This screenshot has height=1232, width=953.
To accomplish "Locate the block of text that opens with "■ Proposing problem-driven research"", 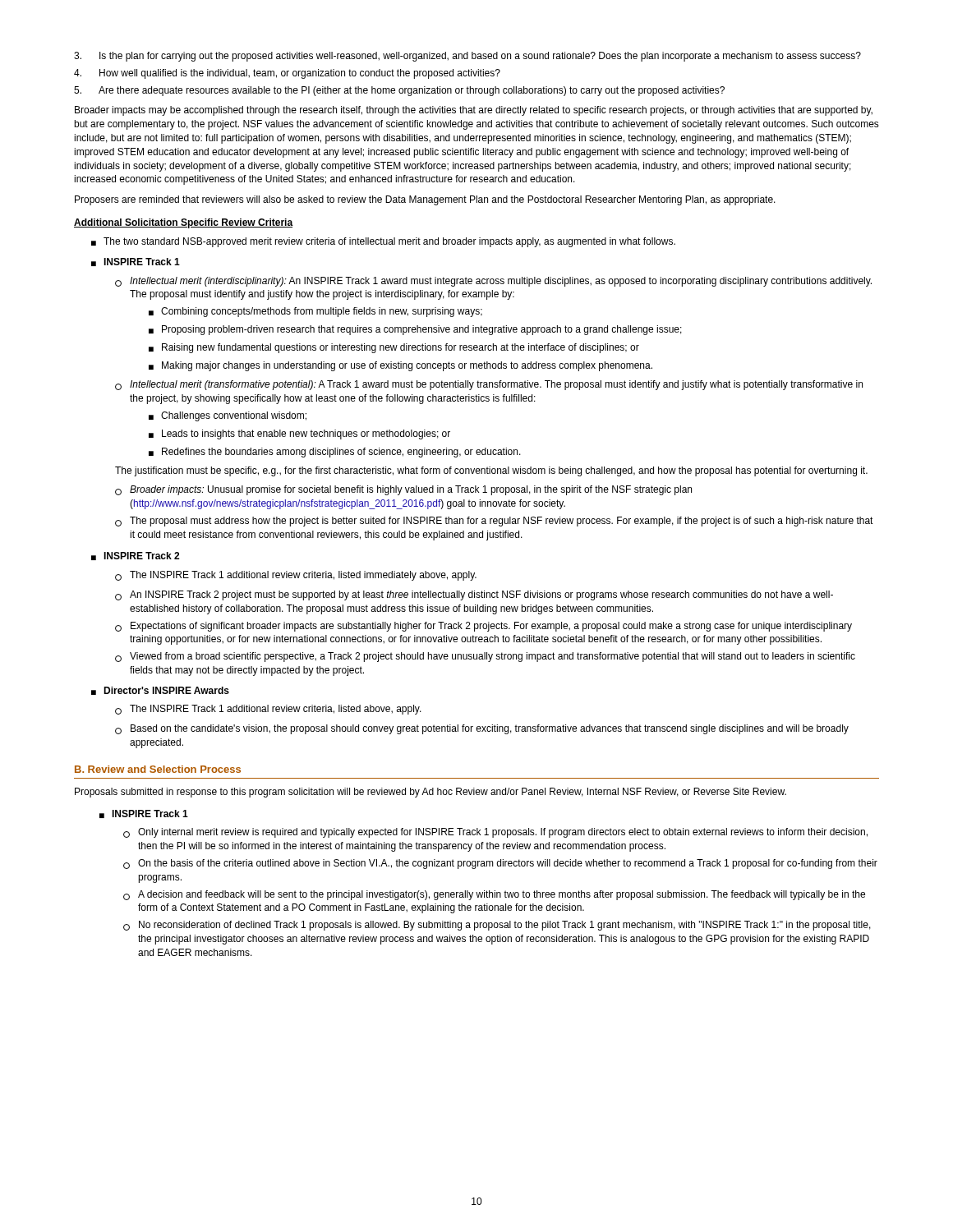I will (415, 330).
